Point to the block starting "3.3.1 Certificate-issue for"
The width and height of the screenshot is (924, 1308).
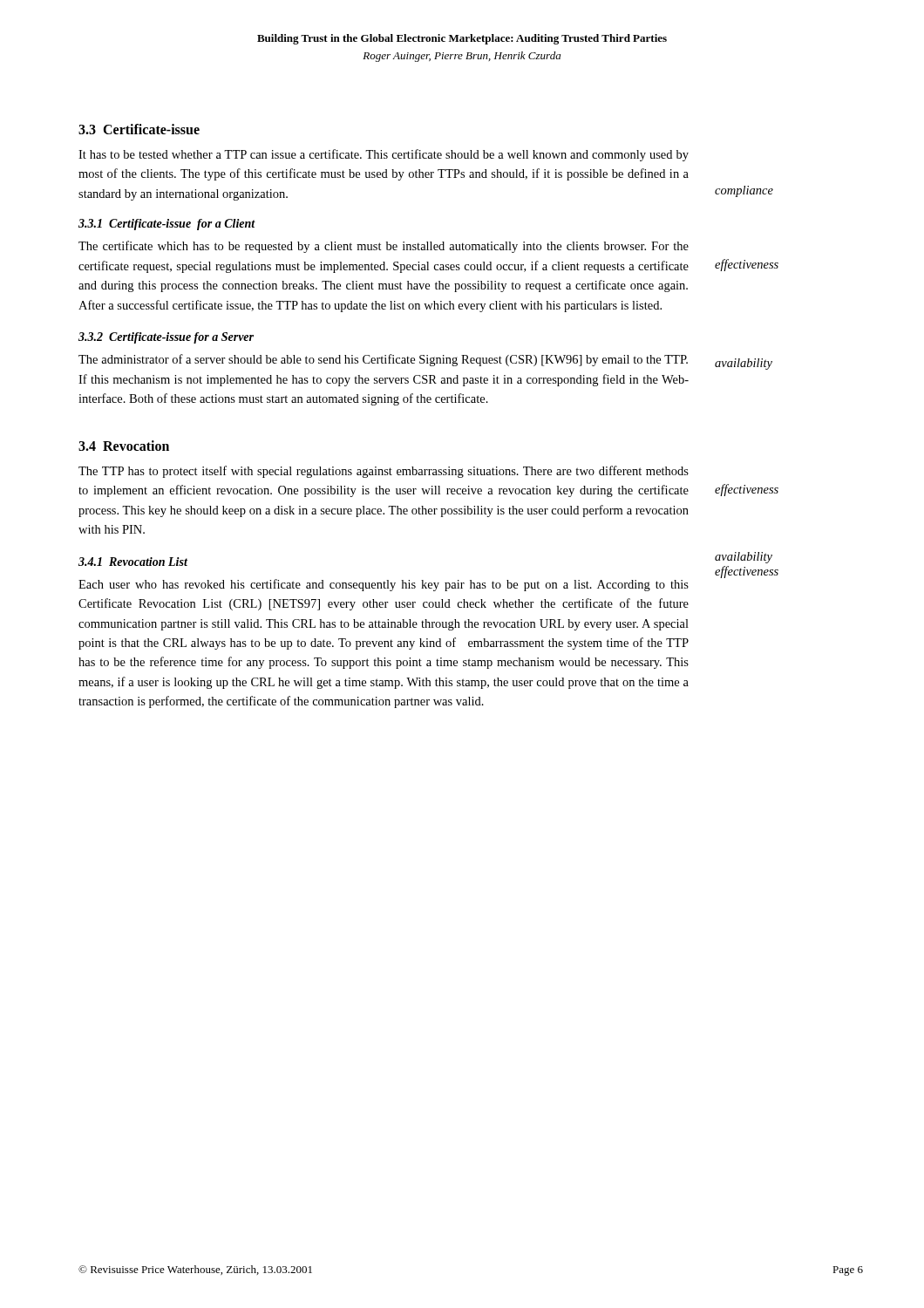tap(167, 224)
